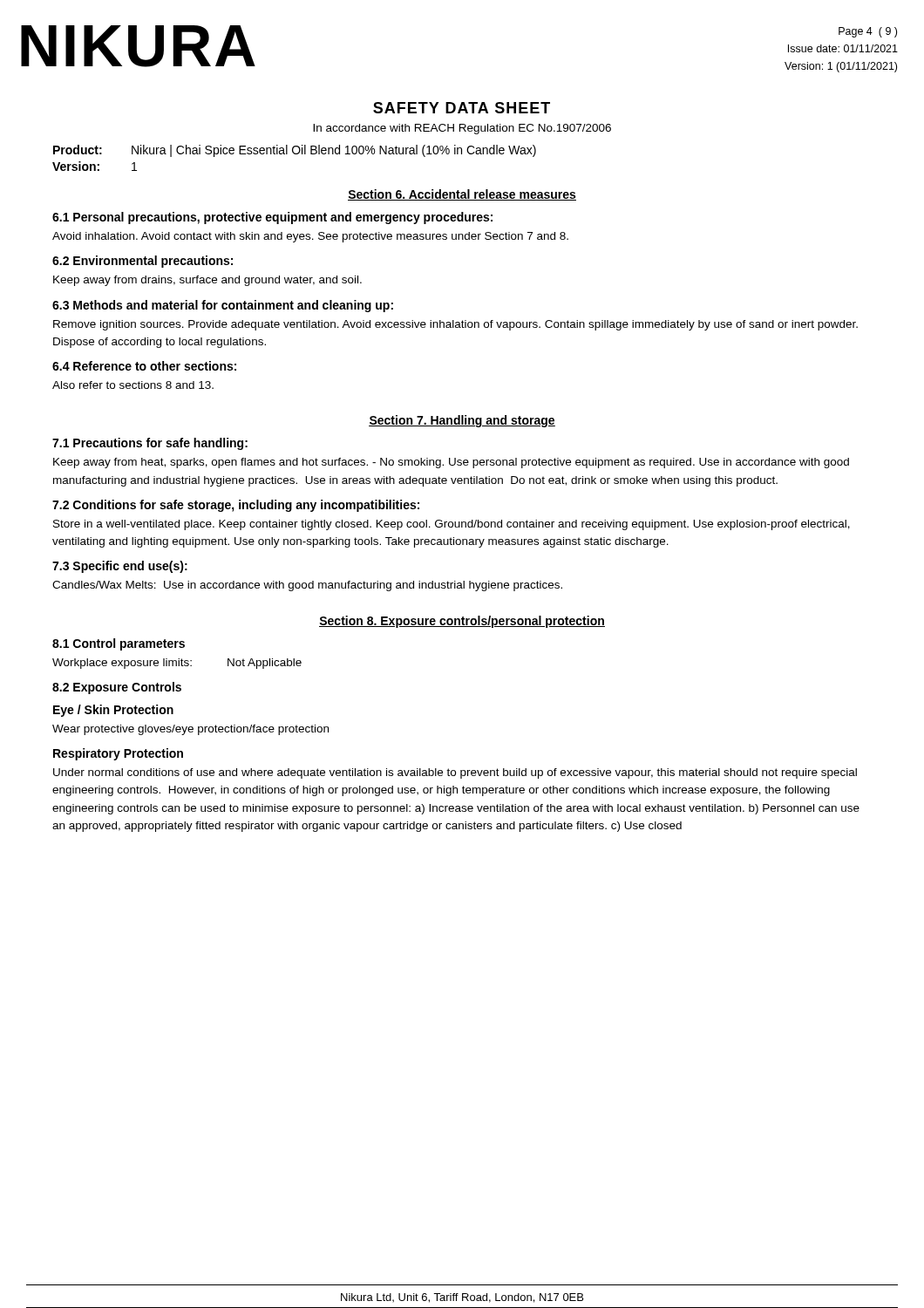Select the title
The image size is (924, 1308).
pos(462,108)
